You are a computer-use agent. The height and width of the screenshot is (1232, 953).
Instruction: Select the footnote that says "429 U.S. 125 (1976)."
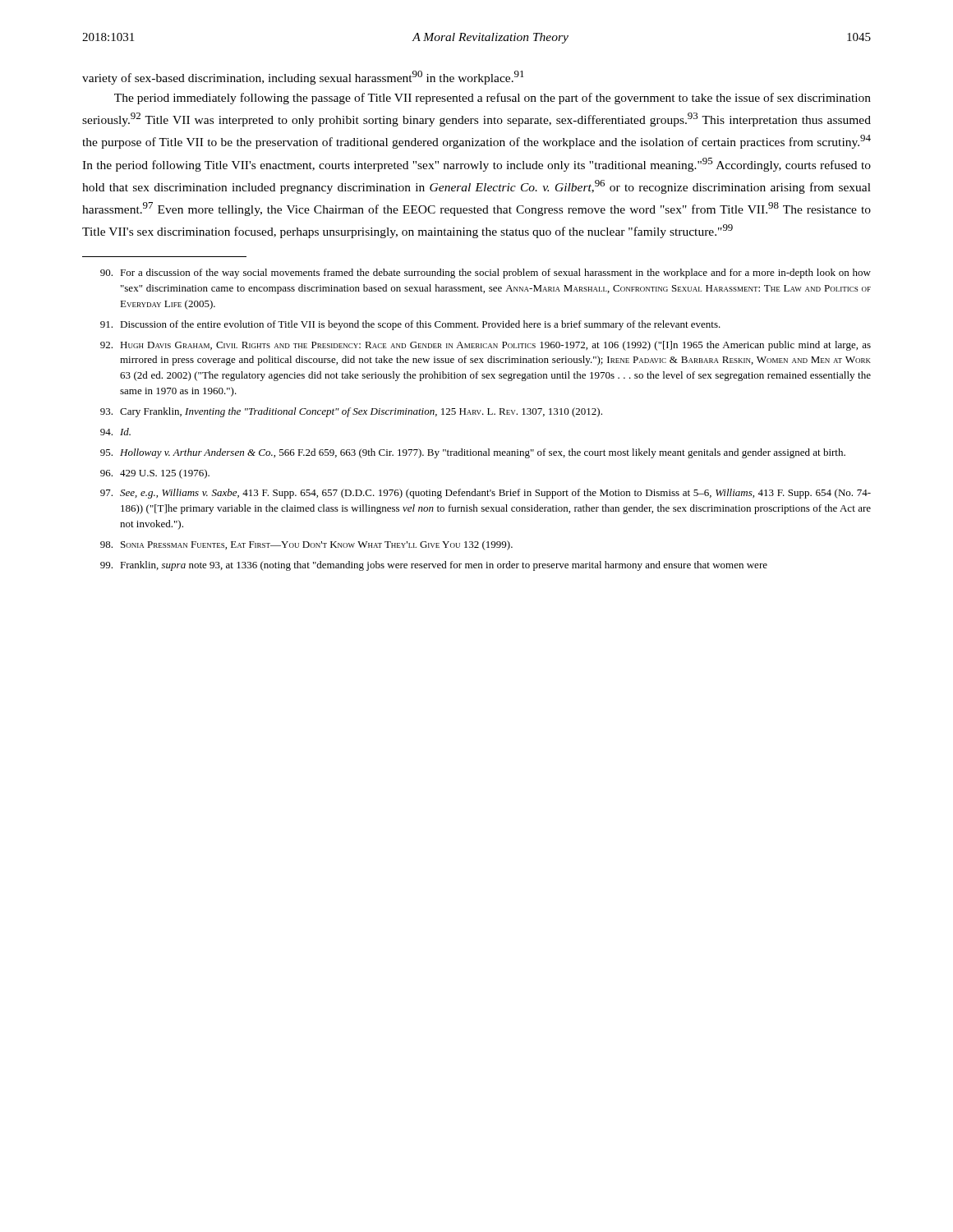tap(155, 474)
